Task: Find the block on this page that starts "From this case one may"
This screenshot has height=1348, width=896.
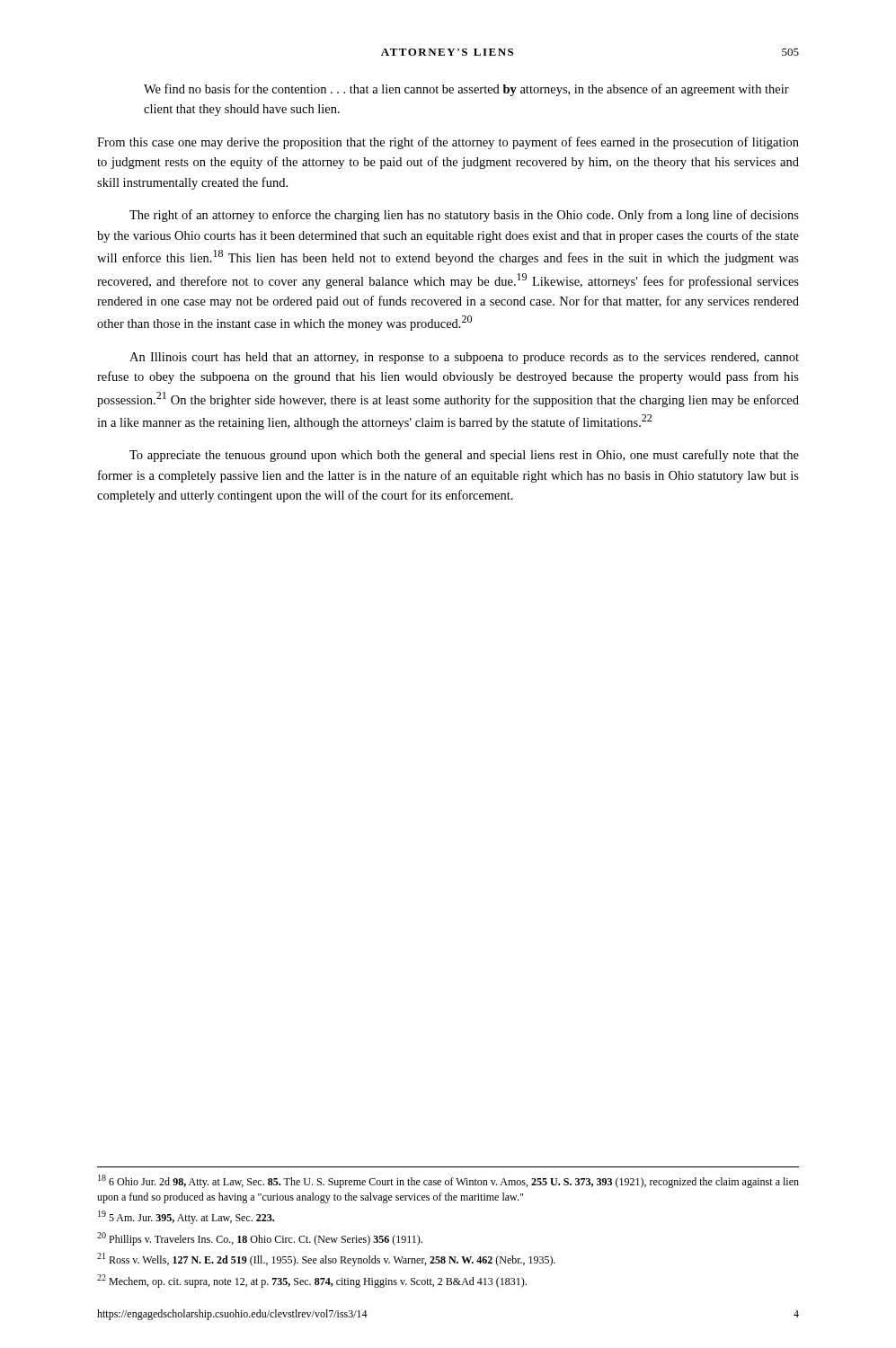Action: click(448, 162)
